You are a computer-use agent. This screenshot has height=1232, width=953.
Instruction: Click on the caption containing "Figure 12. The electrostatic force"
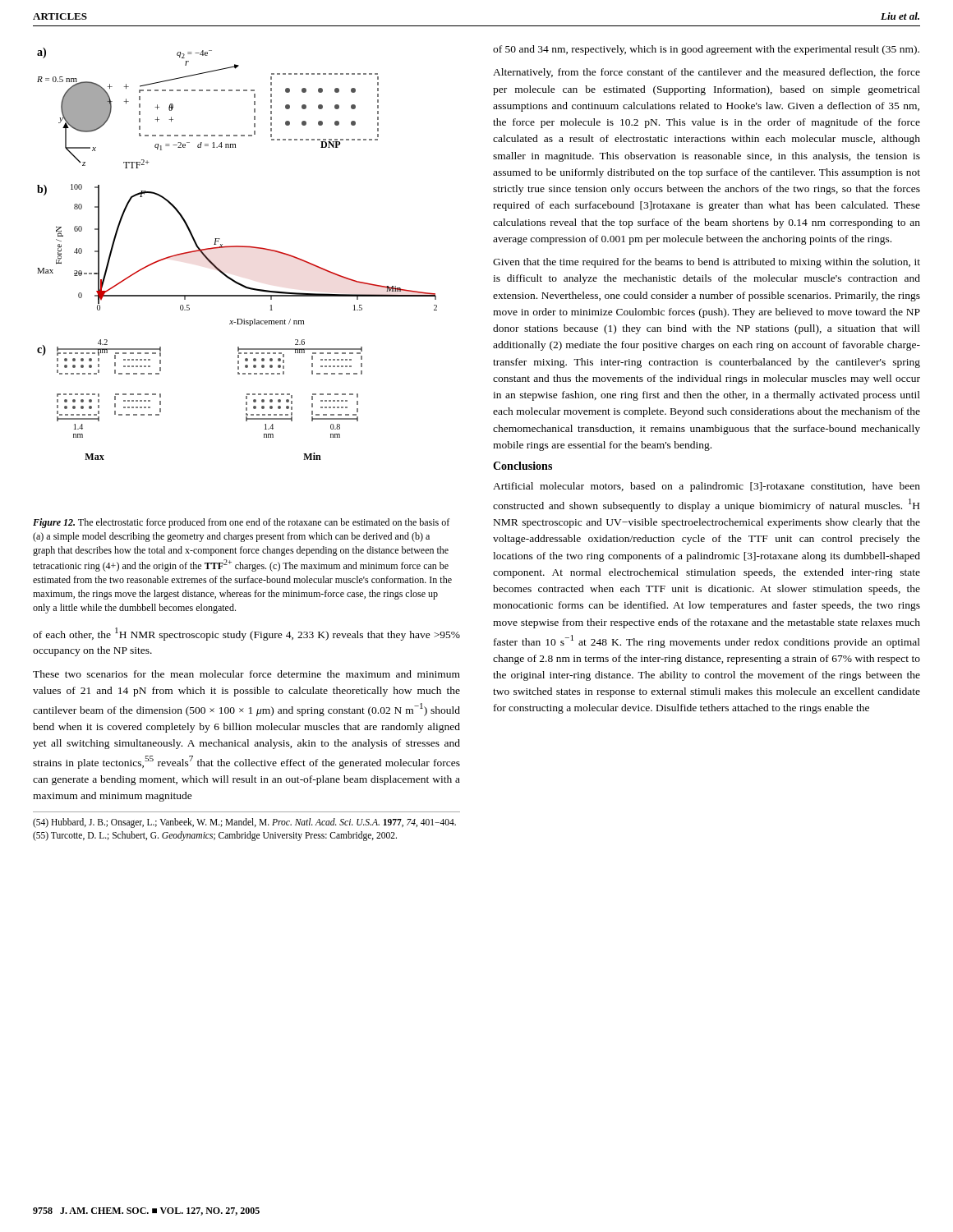242,565
